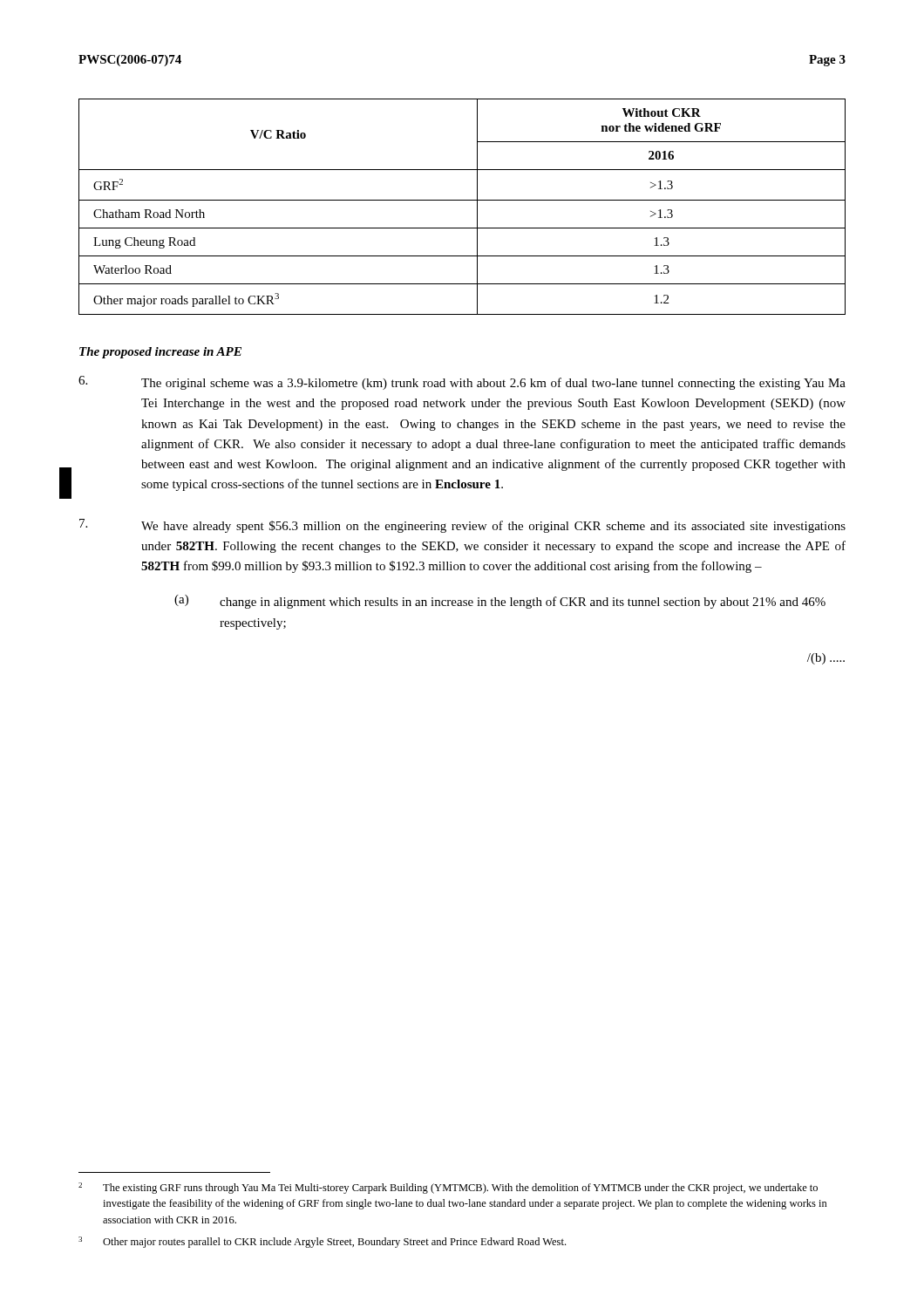
Task: Find the list item that reads "(a) change in alignment which results in"
Action: tap(510, 613)
